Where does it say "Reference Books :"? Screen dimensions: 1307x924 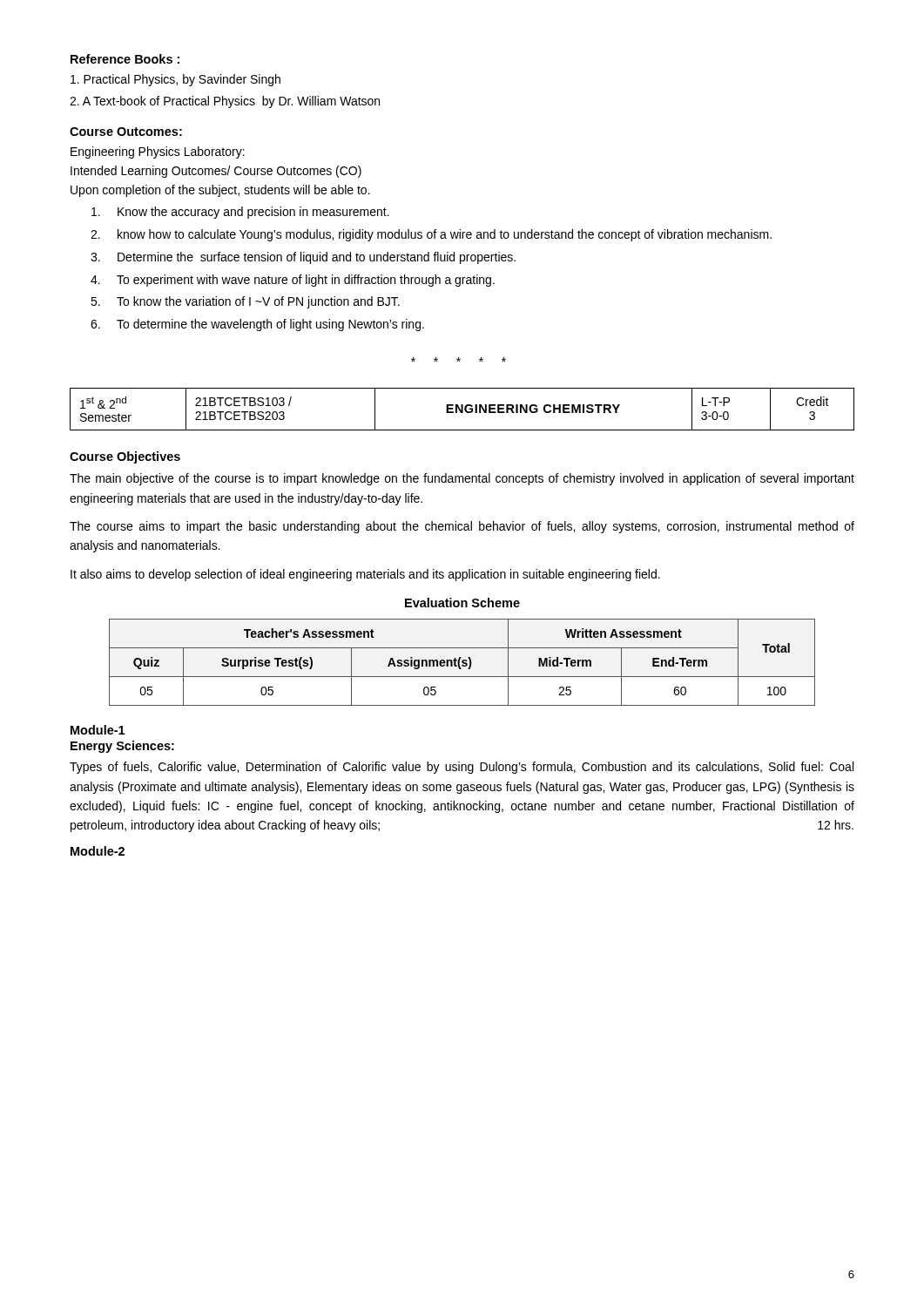point(125,59)
